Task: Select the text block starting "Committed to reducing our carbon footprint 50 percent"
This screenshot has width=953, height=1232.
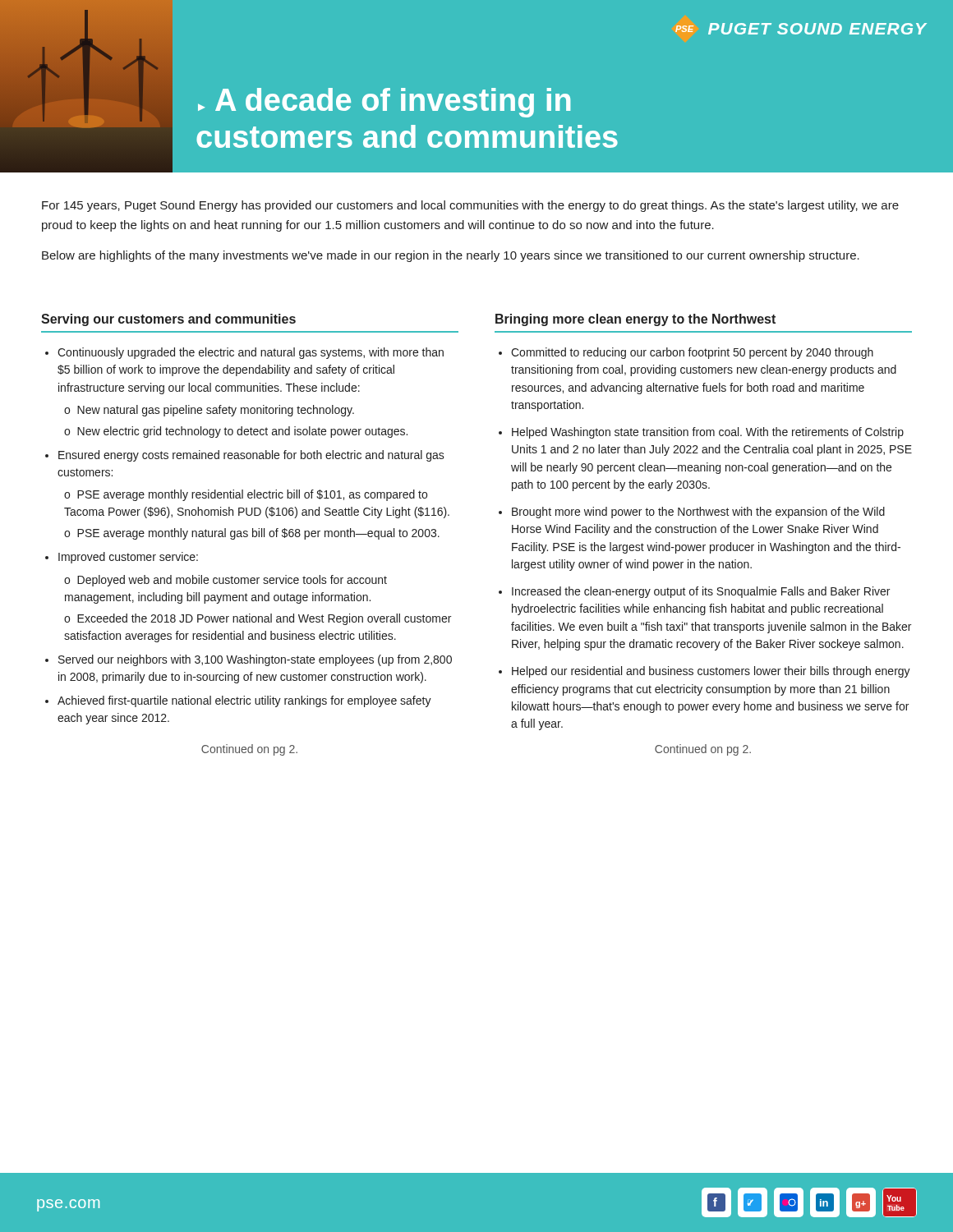Action: pos(704,379)
